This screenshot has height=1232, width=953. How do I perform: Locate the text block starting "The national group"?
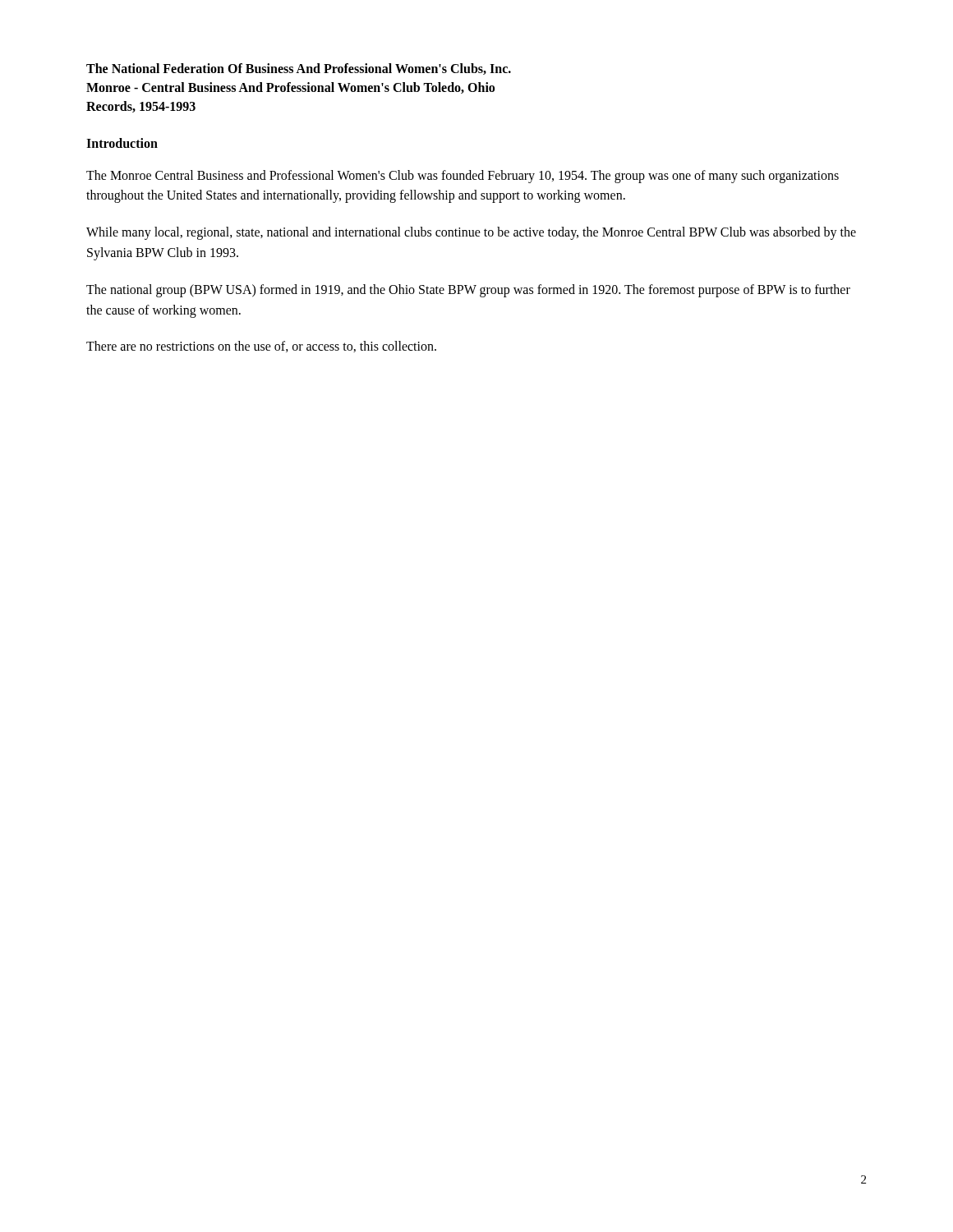pos(468,299)
